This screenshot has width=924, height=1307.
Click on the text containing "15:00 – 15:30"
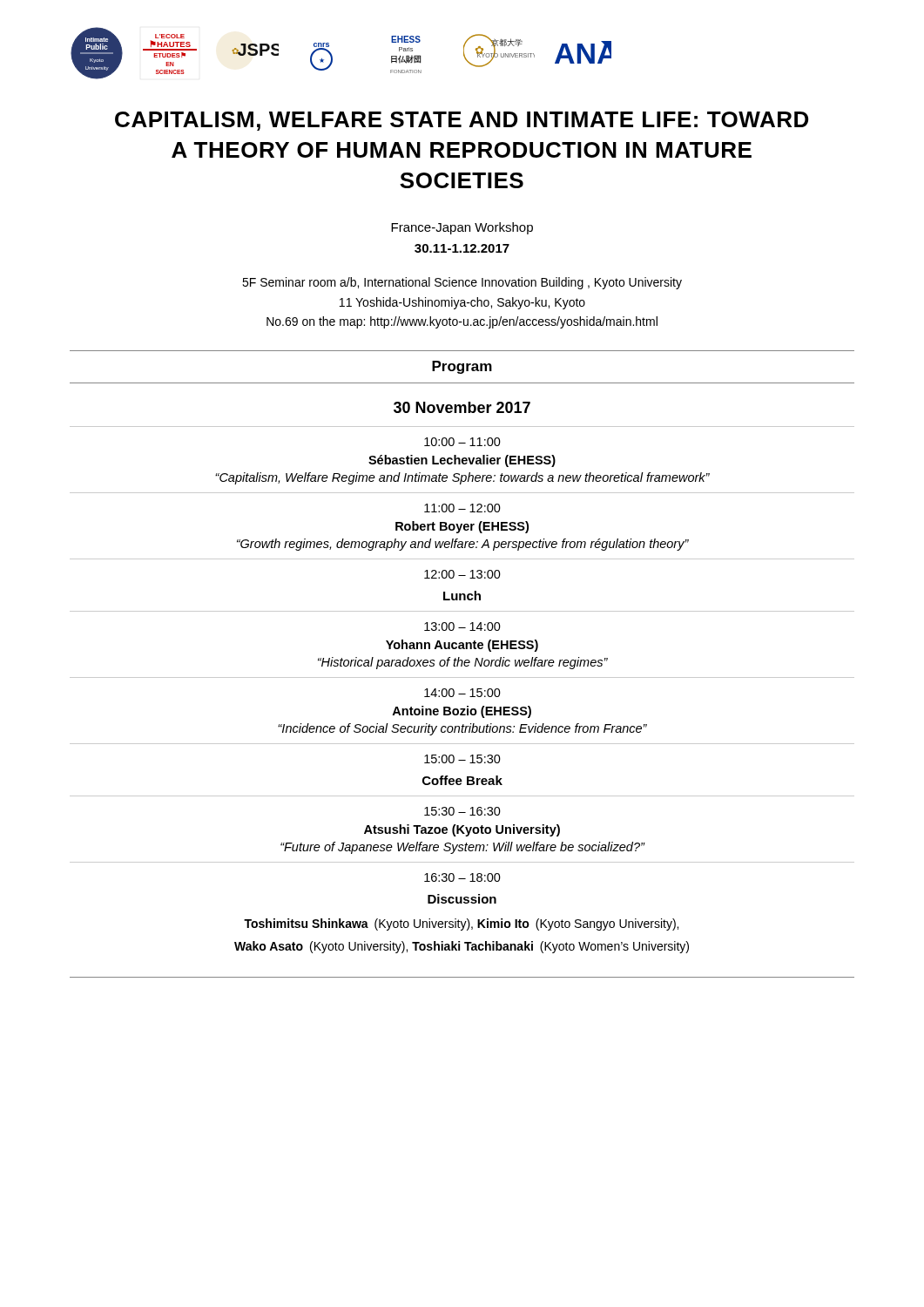pyautogui.click(x=462, y=756)
